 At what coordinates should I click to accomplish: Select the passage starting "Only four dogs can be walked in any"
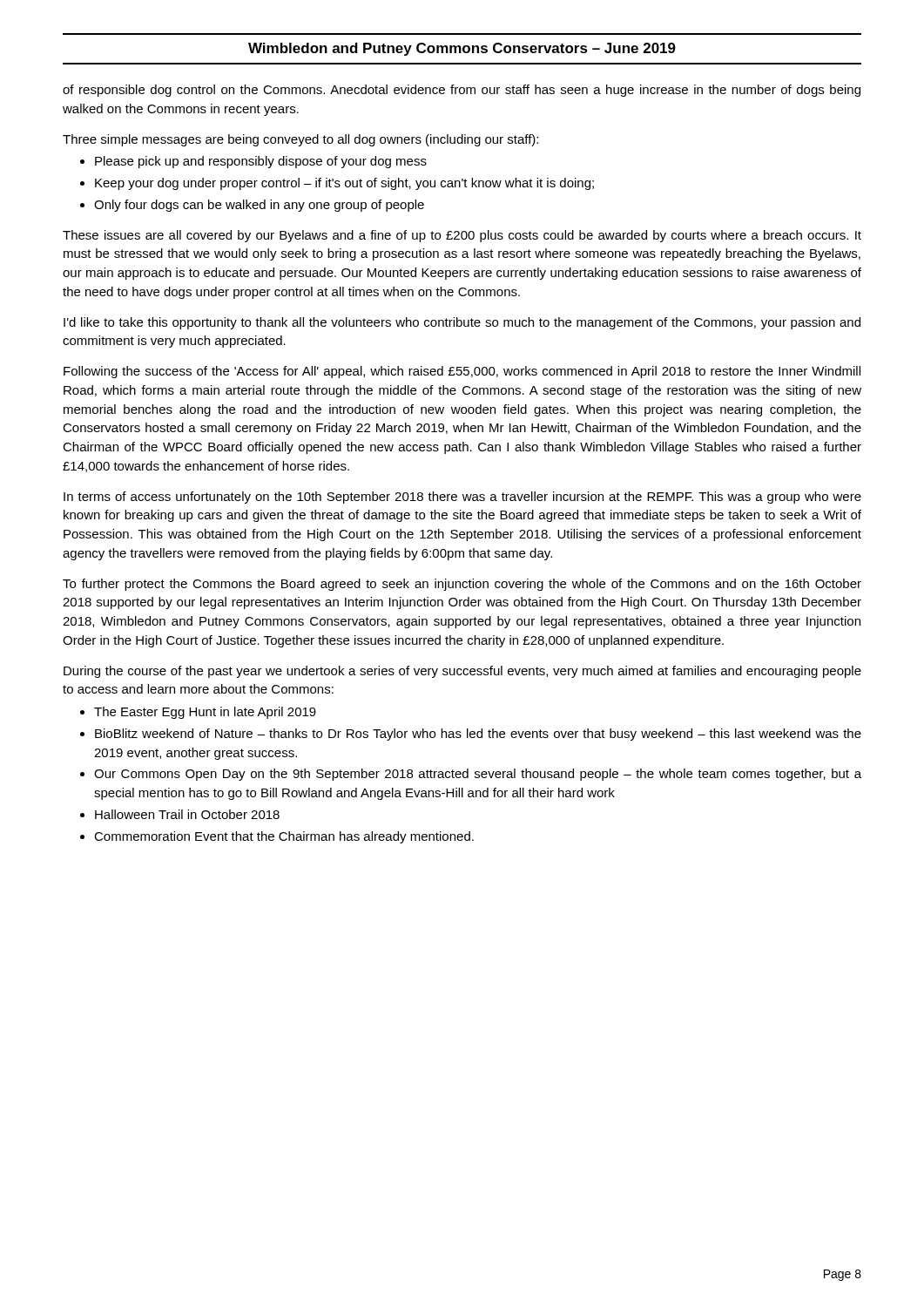[x=259, y=204]
